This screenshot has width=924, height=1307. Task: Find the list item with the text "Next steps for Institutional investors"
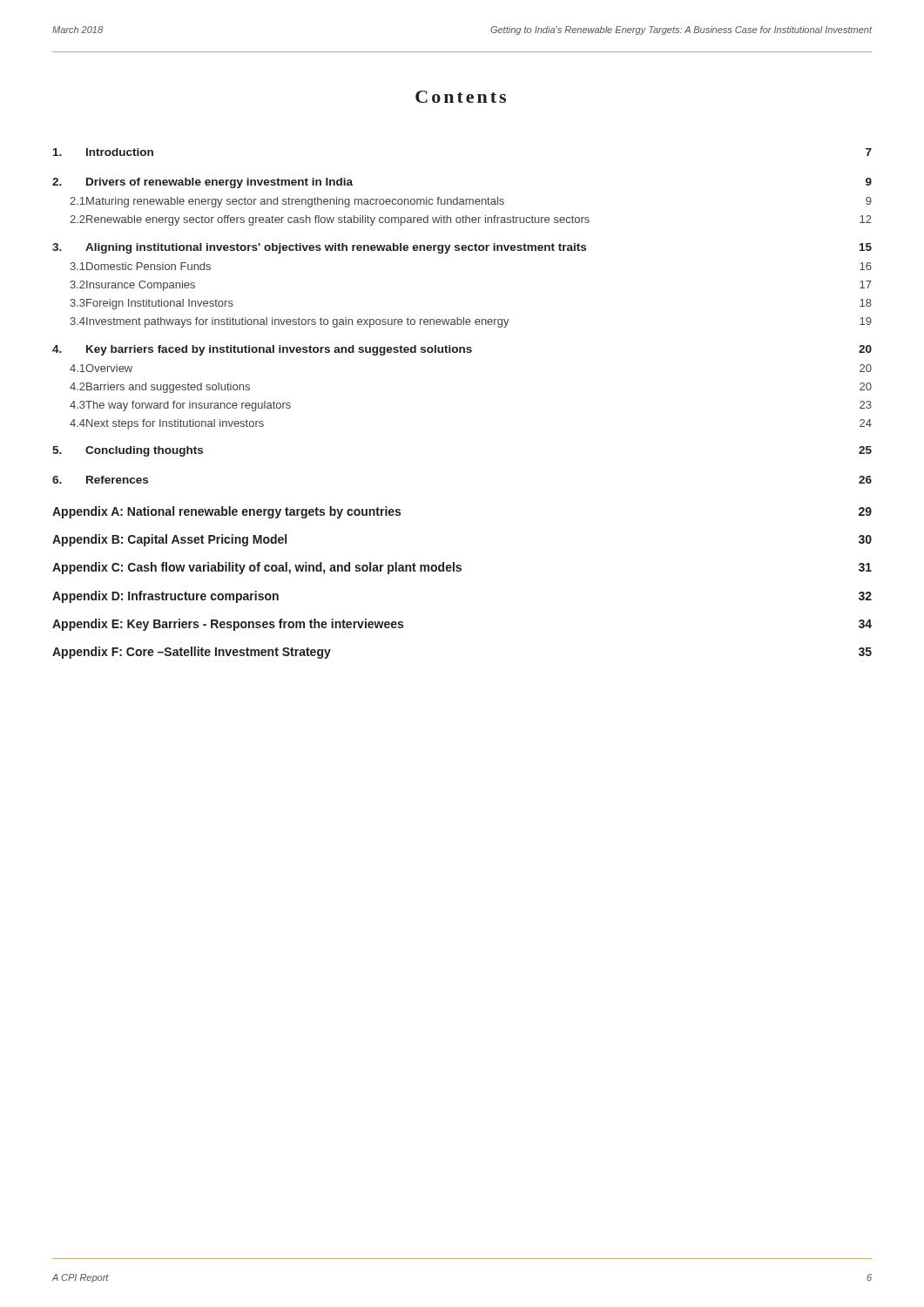(175, 423)
